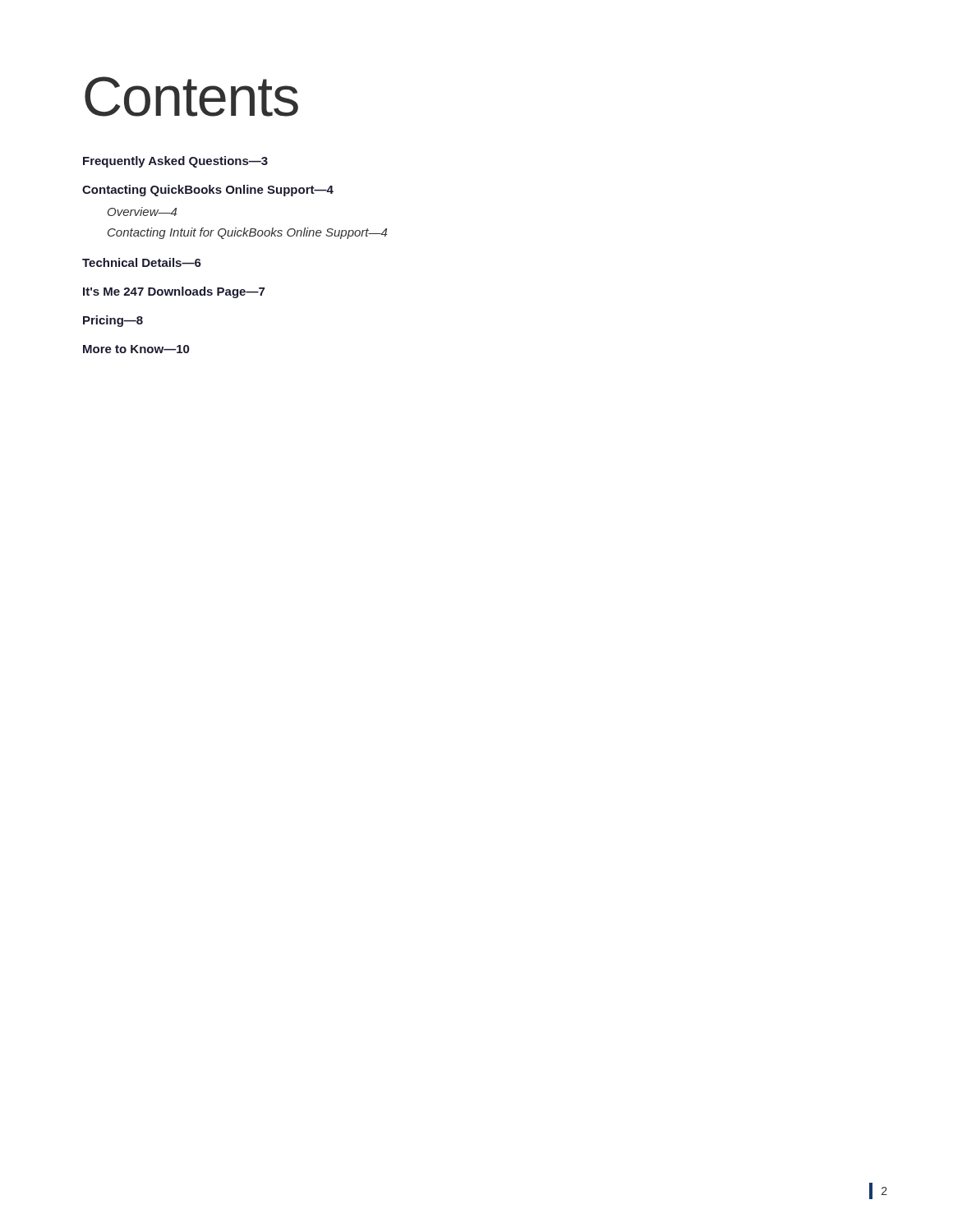Select the list item with the text "Contacting QuickBooks Online Support—4"

point(208,191)
